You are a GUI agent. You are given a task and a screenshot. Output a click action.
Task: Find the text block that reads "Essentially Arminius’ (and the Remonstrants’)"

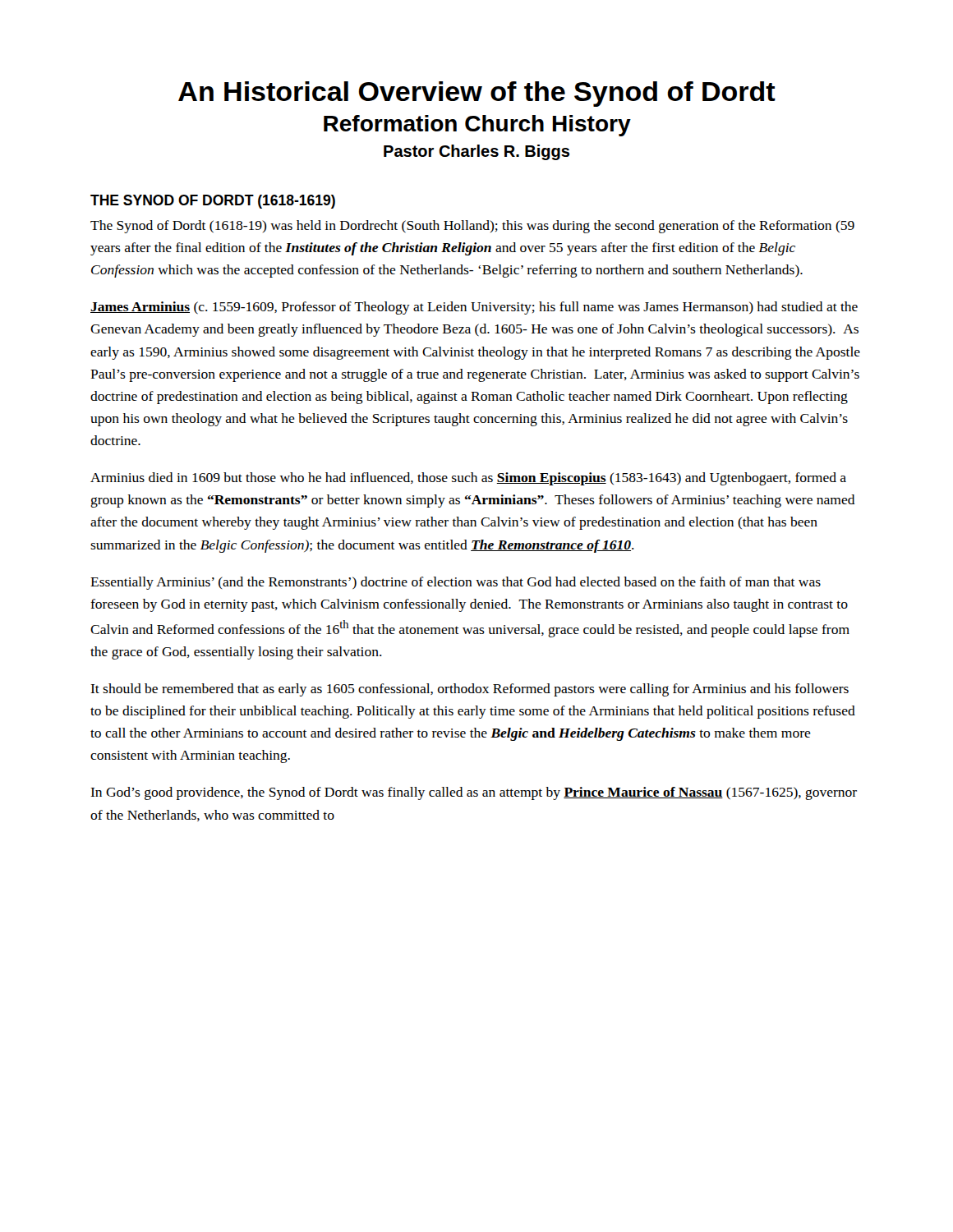[x=470, y=616]
